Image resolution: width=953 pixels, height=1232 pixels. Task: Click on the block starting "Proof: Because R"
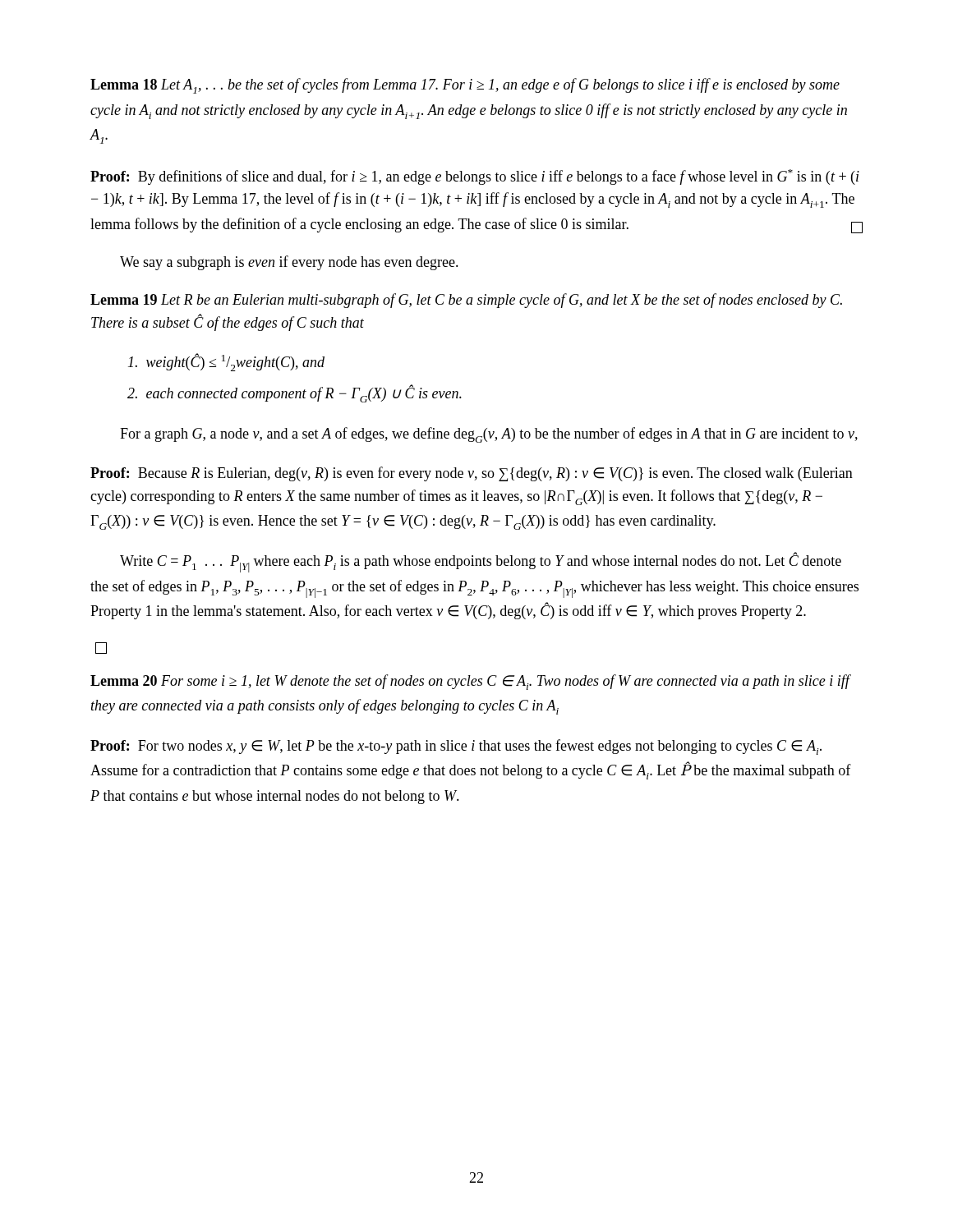(471, 499)
